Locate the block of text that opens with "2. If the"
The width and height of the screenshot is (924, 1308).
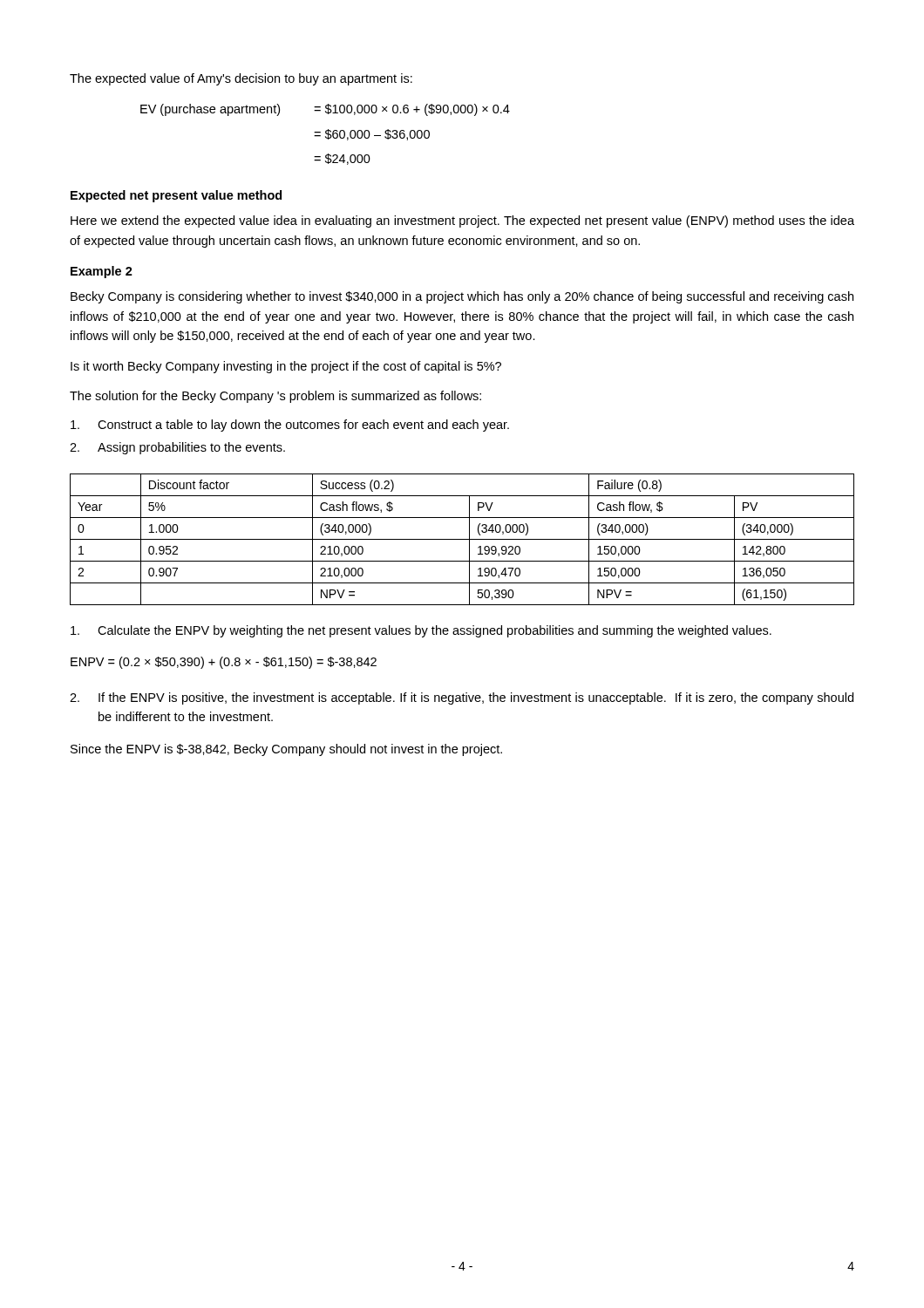[462, 707]
